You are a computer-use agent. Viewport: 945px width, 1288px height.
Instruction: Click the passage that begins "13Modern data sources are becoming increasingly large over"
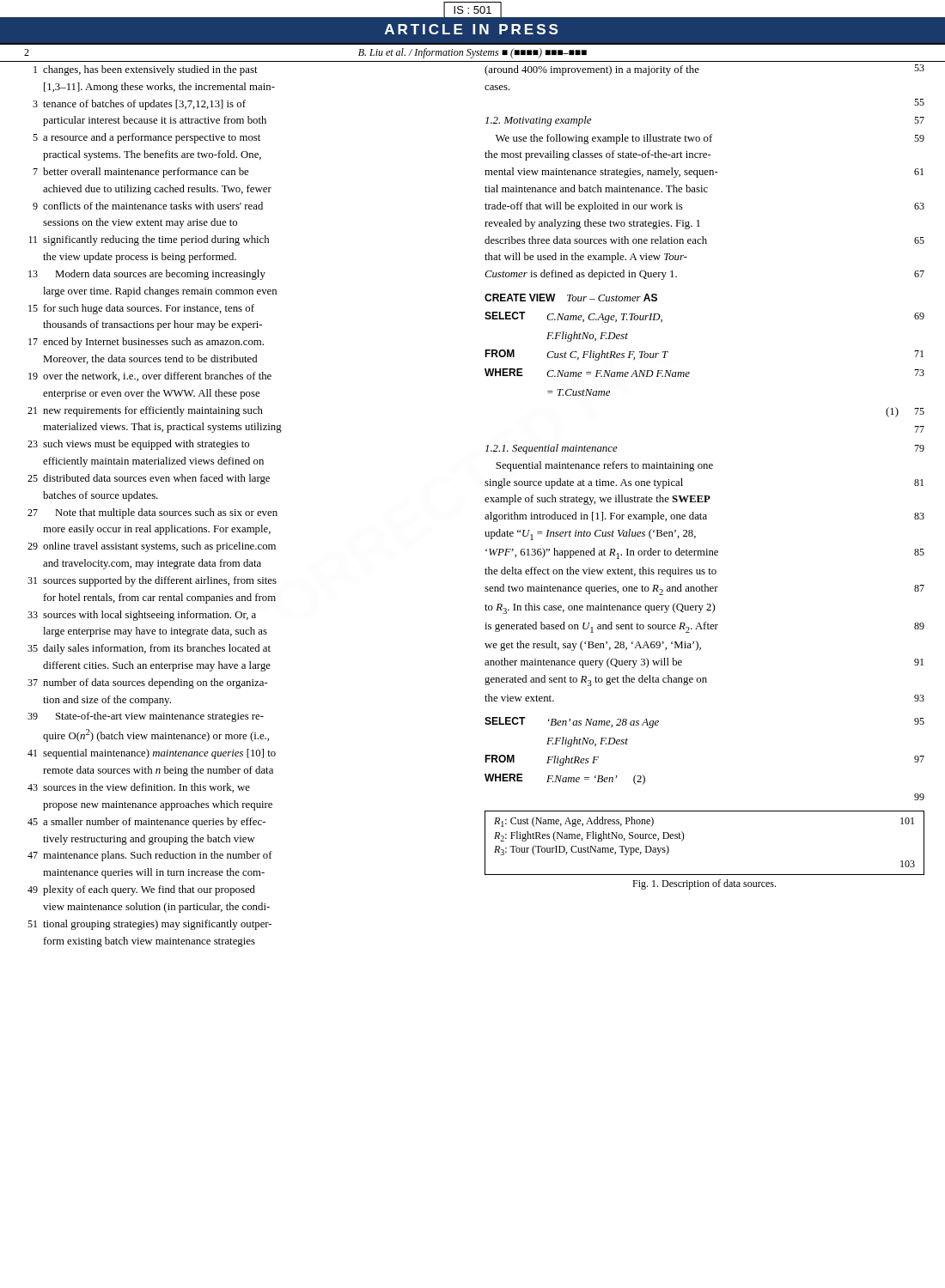click(229, 385)
